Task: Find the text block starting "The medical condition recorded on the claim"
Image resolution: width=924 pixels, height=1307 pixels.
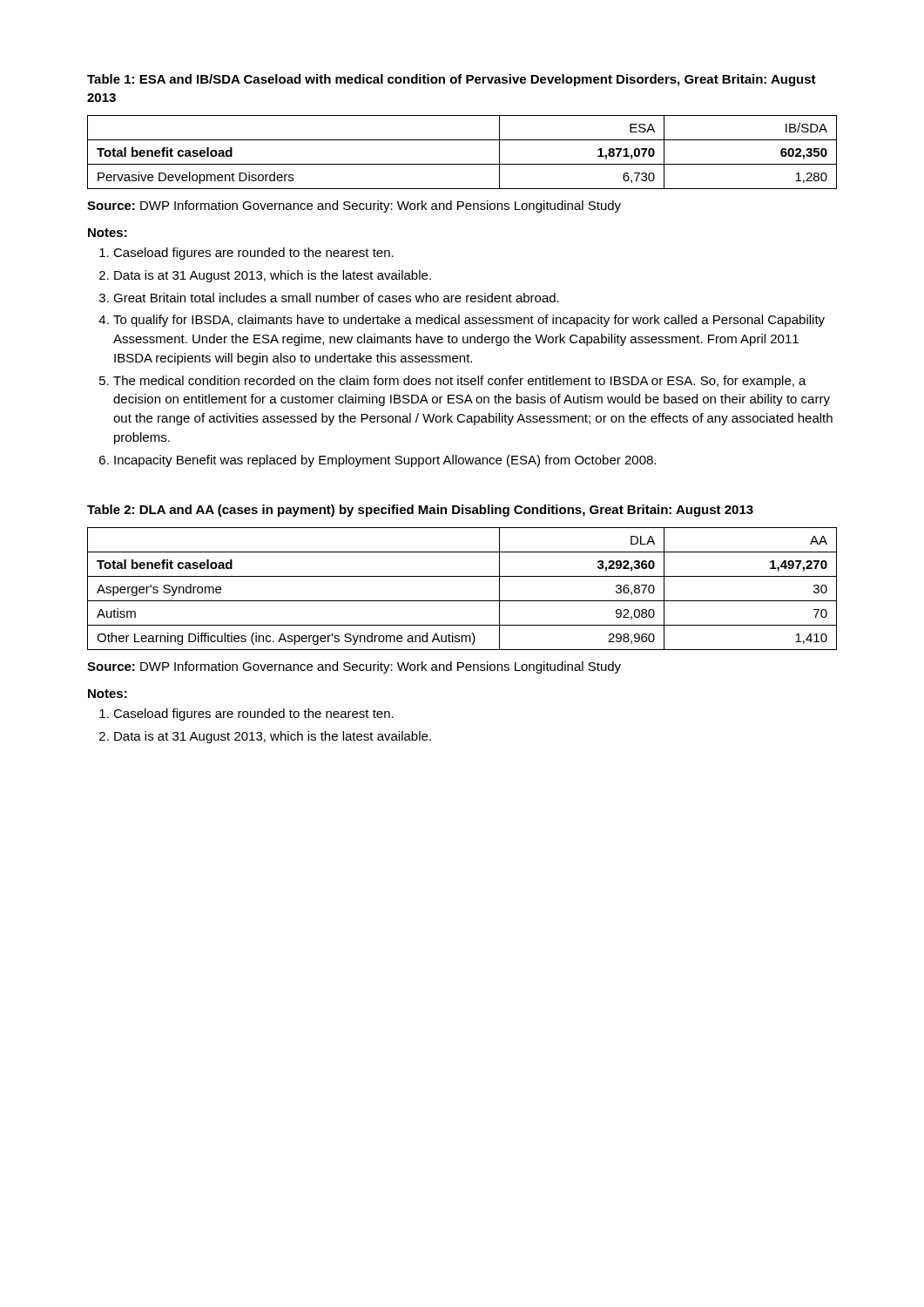Action: (x=473, y=408)
